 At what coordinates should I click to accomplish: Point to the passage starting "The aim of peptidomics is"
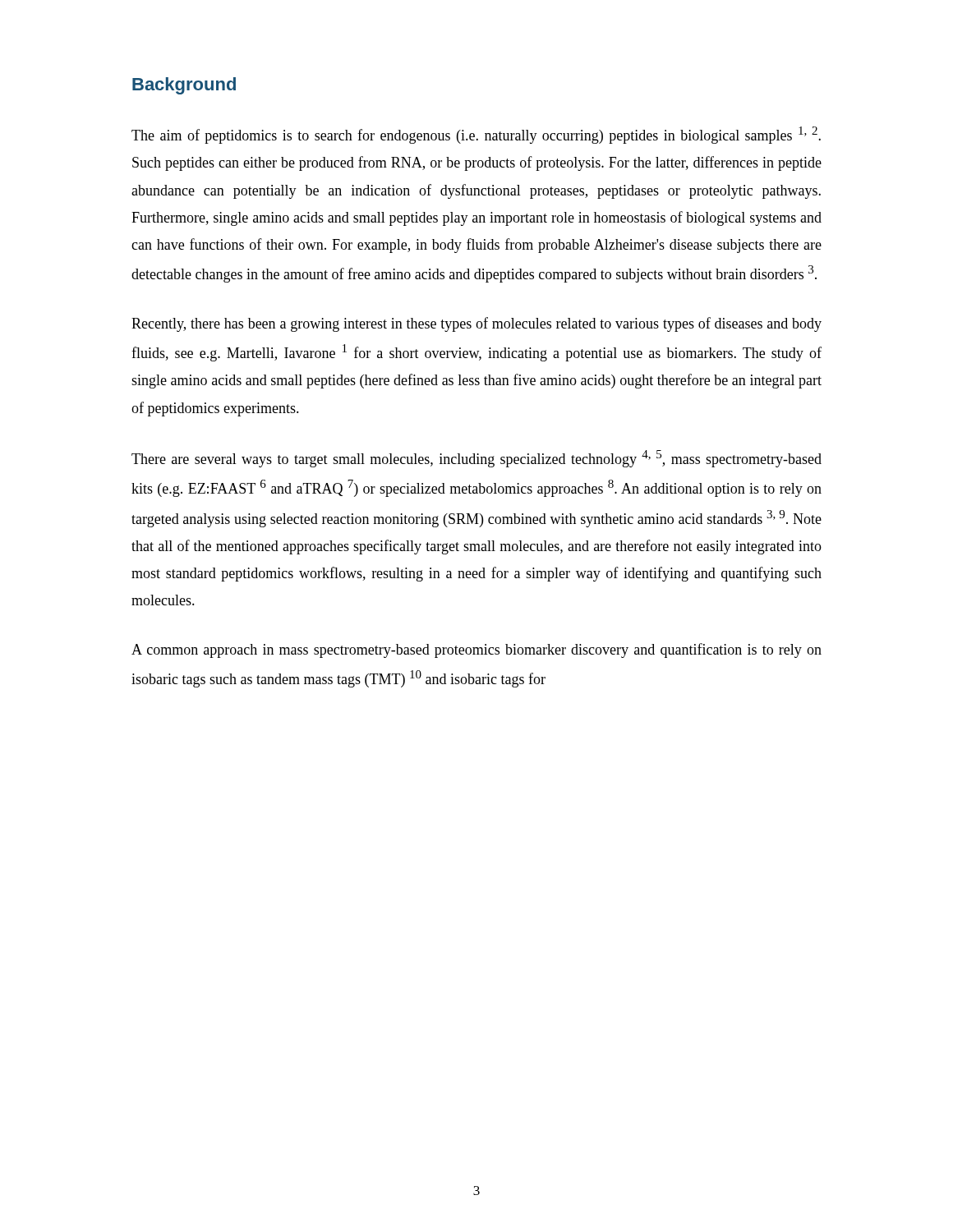(x=476, y=204)
